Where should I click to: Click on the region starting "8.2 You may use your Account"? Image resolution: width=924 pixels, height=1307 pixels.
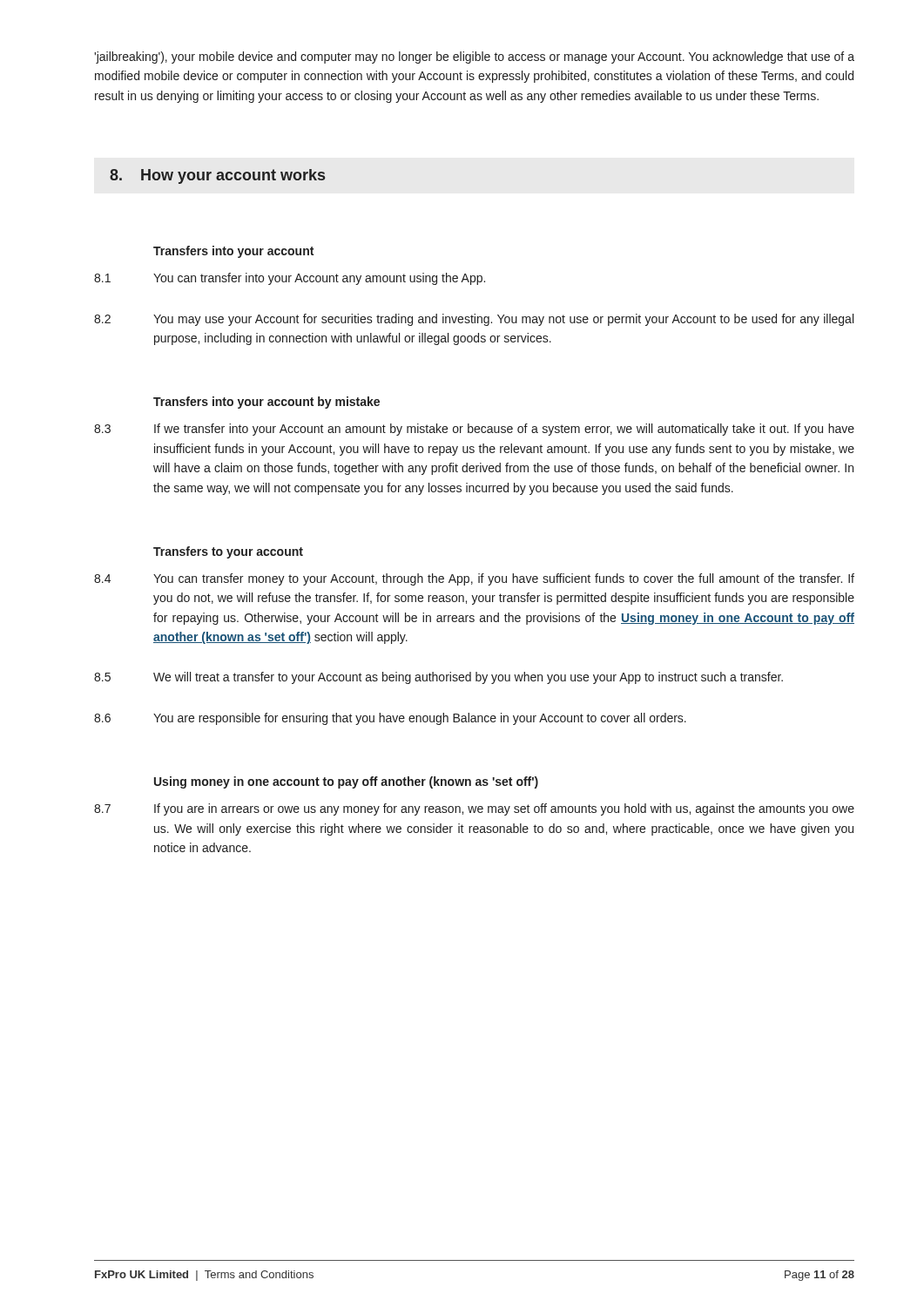pyautogui.click(x=474, y=328)
